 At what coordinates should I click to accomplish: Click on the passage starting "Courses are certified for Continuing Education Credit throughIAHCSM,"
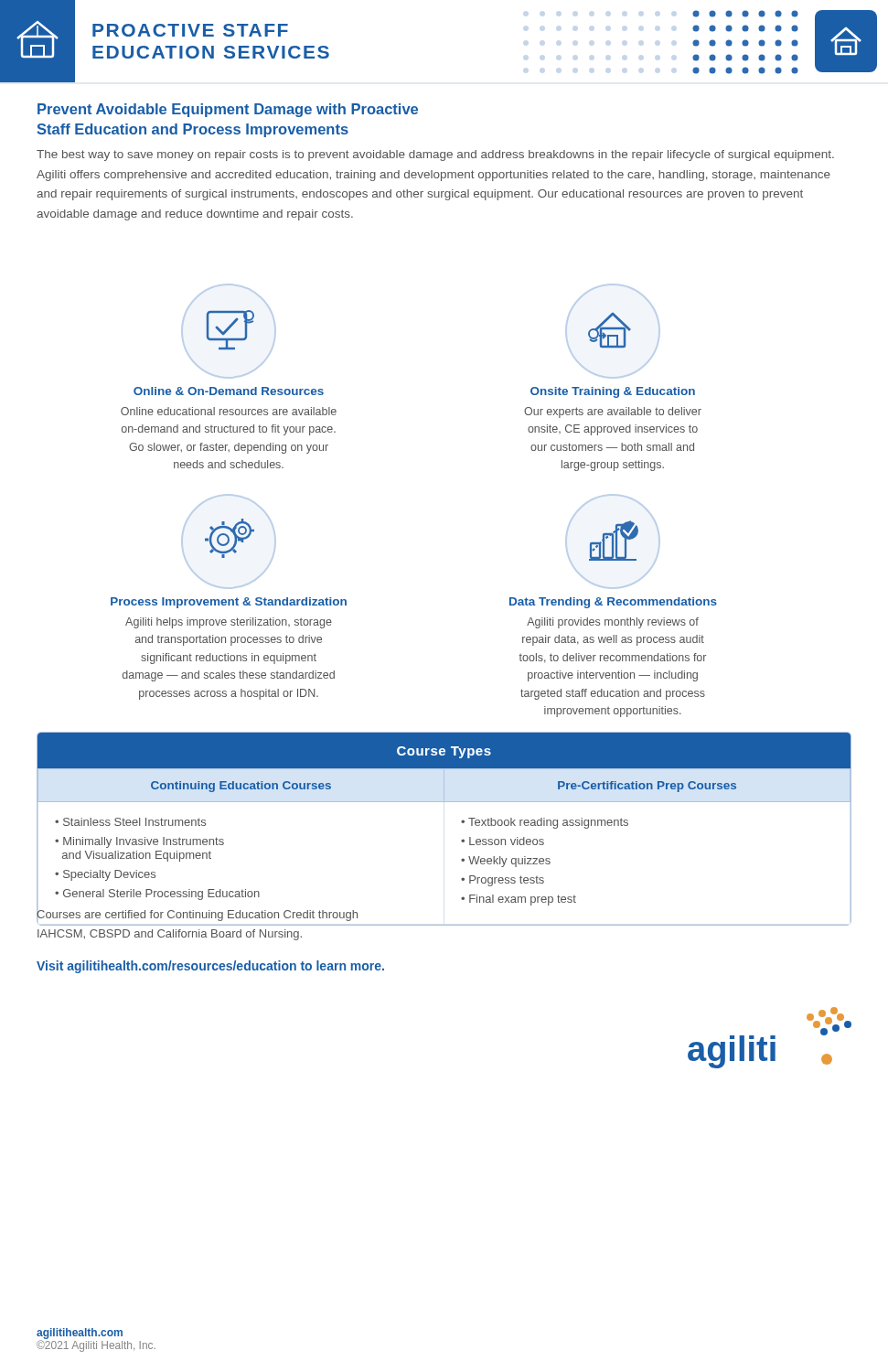tap(444, 925)
